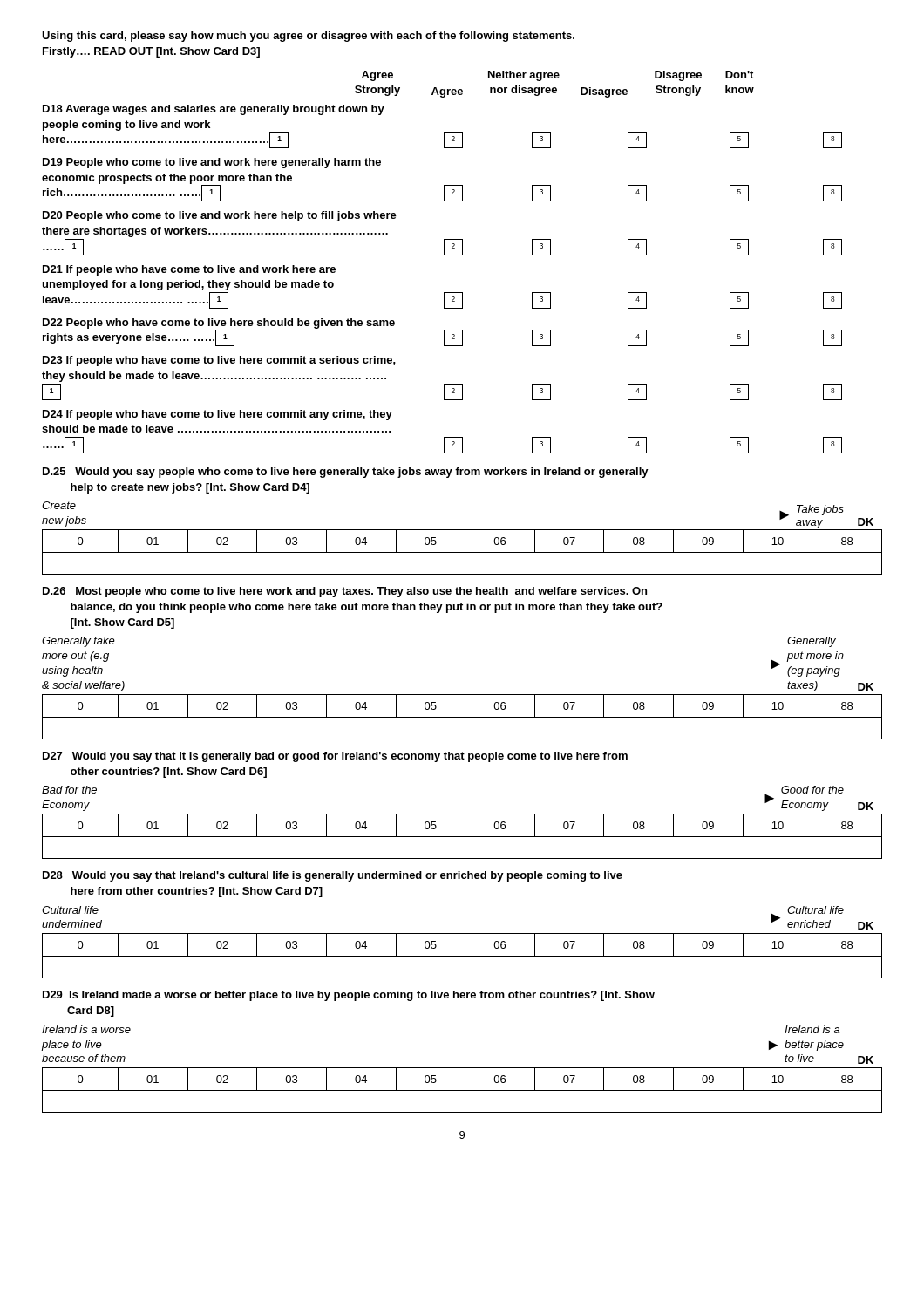This screenshot has height=1308, width=924.
Task: Locate the element starting "D.25 Would you say people"
Action: [x=345, y=479]
